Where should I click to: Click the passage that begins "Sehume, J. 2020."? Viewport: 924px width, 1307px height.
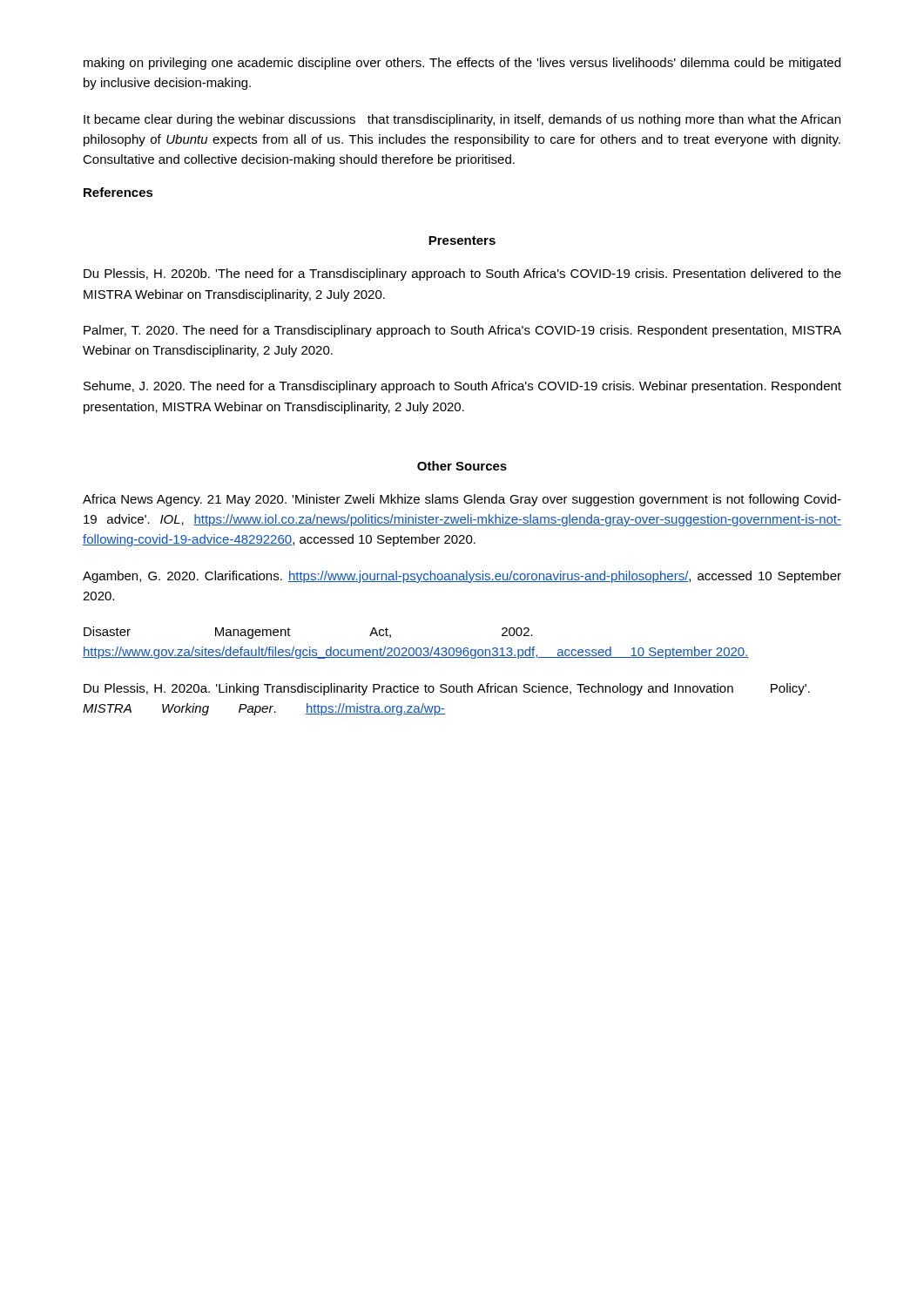point(462,396)
